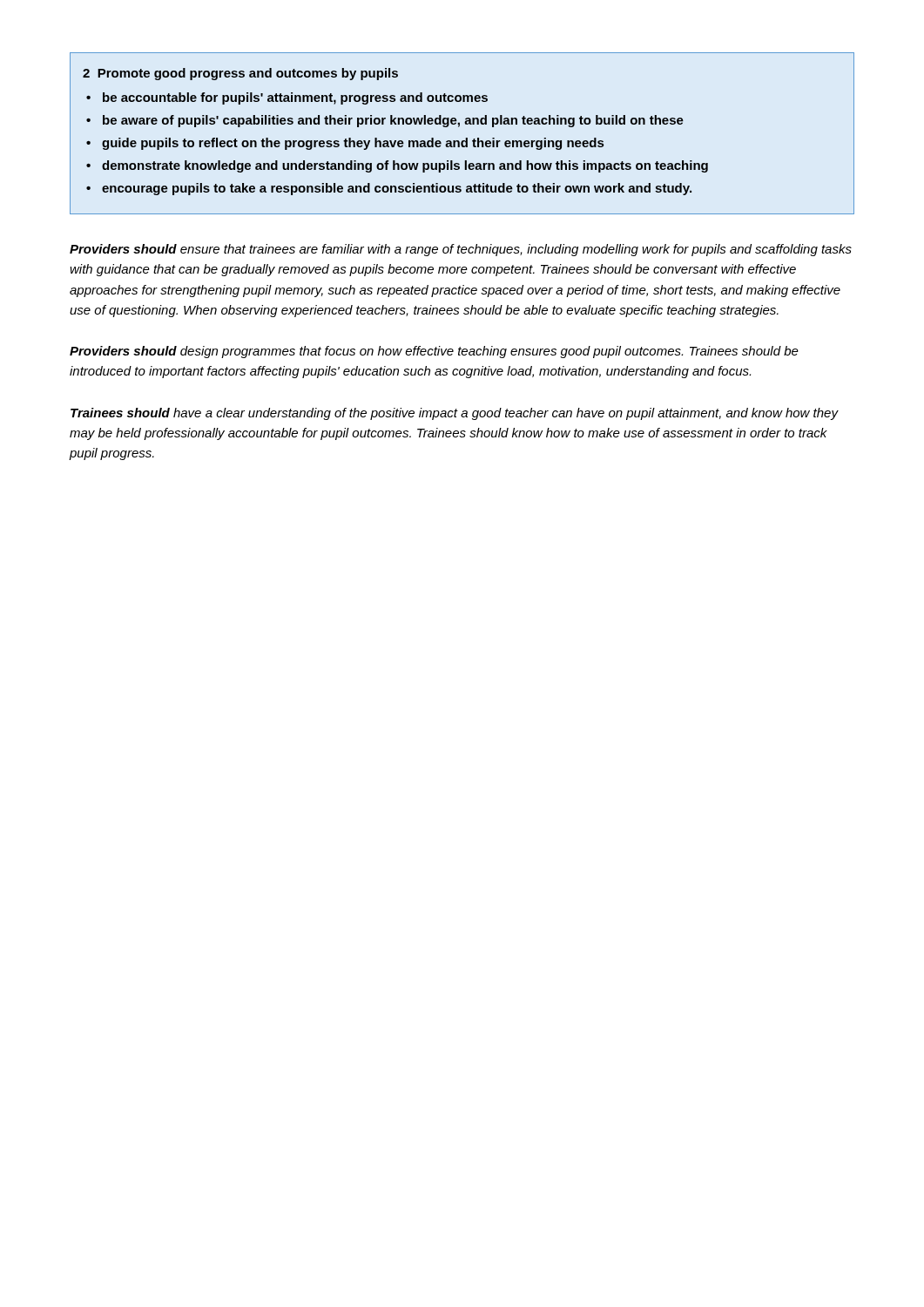Point to the element starting "Providers should ensure that trainees are familiar with"
Screen dimensions: 1307x924
(x=461, y=279)
